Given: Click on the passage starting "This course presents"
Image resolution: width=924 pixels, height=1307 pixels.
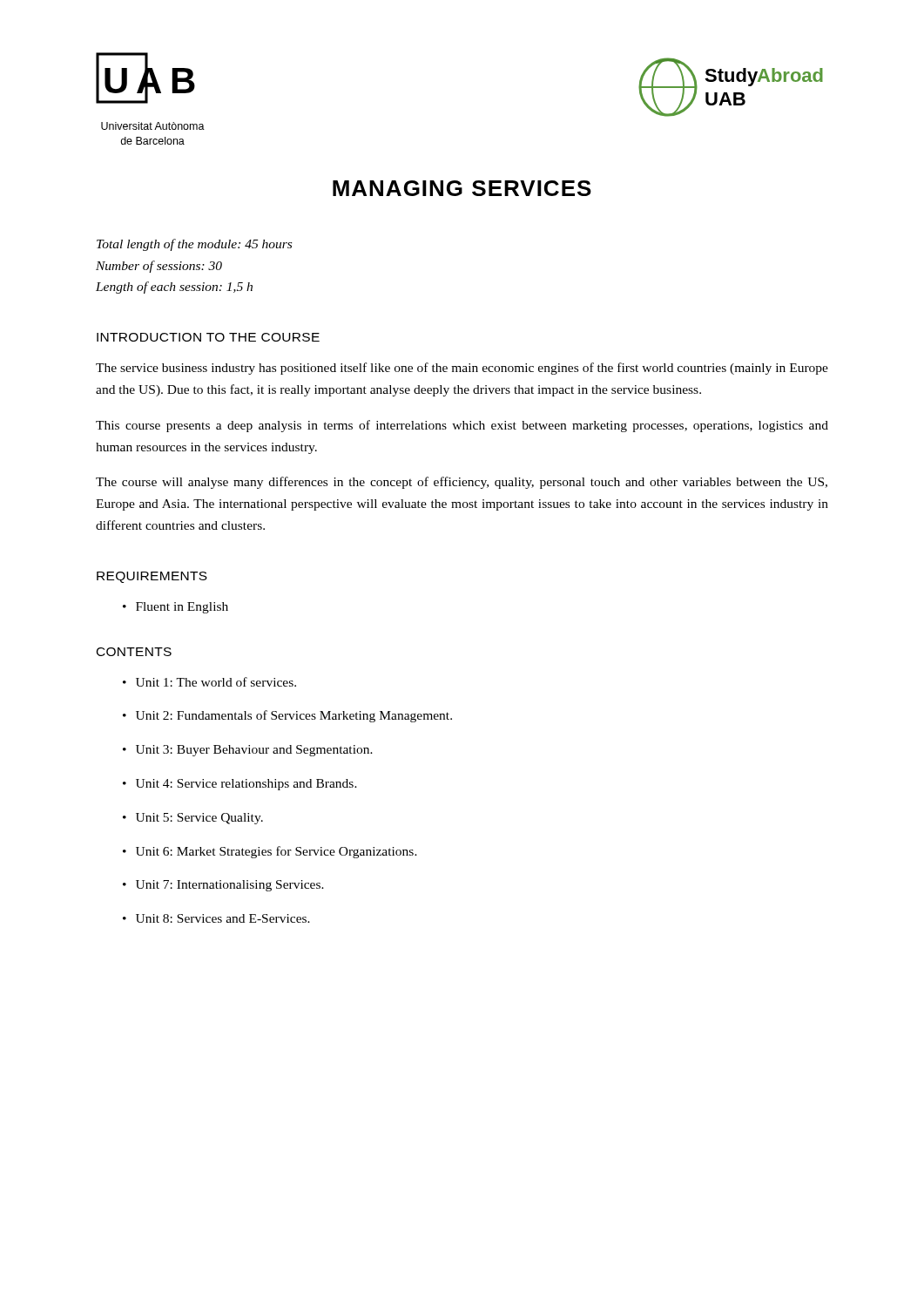Looking at the screenshot, I should tap(462, 435).
